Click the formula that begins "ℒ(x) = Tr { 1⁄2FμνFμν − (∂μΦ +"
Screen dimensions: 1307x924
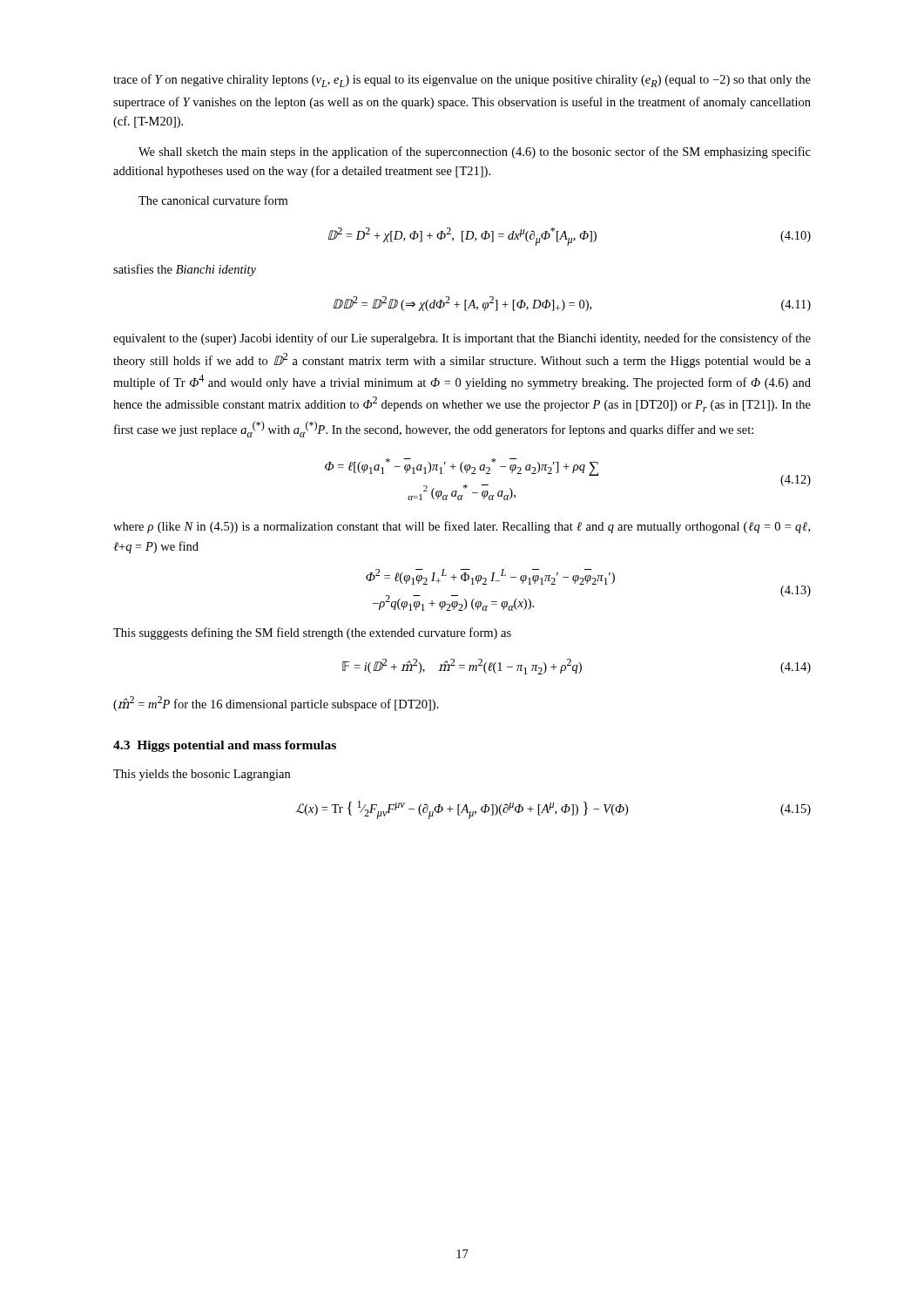[x=462, y=809]
